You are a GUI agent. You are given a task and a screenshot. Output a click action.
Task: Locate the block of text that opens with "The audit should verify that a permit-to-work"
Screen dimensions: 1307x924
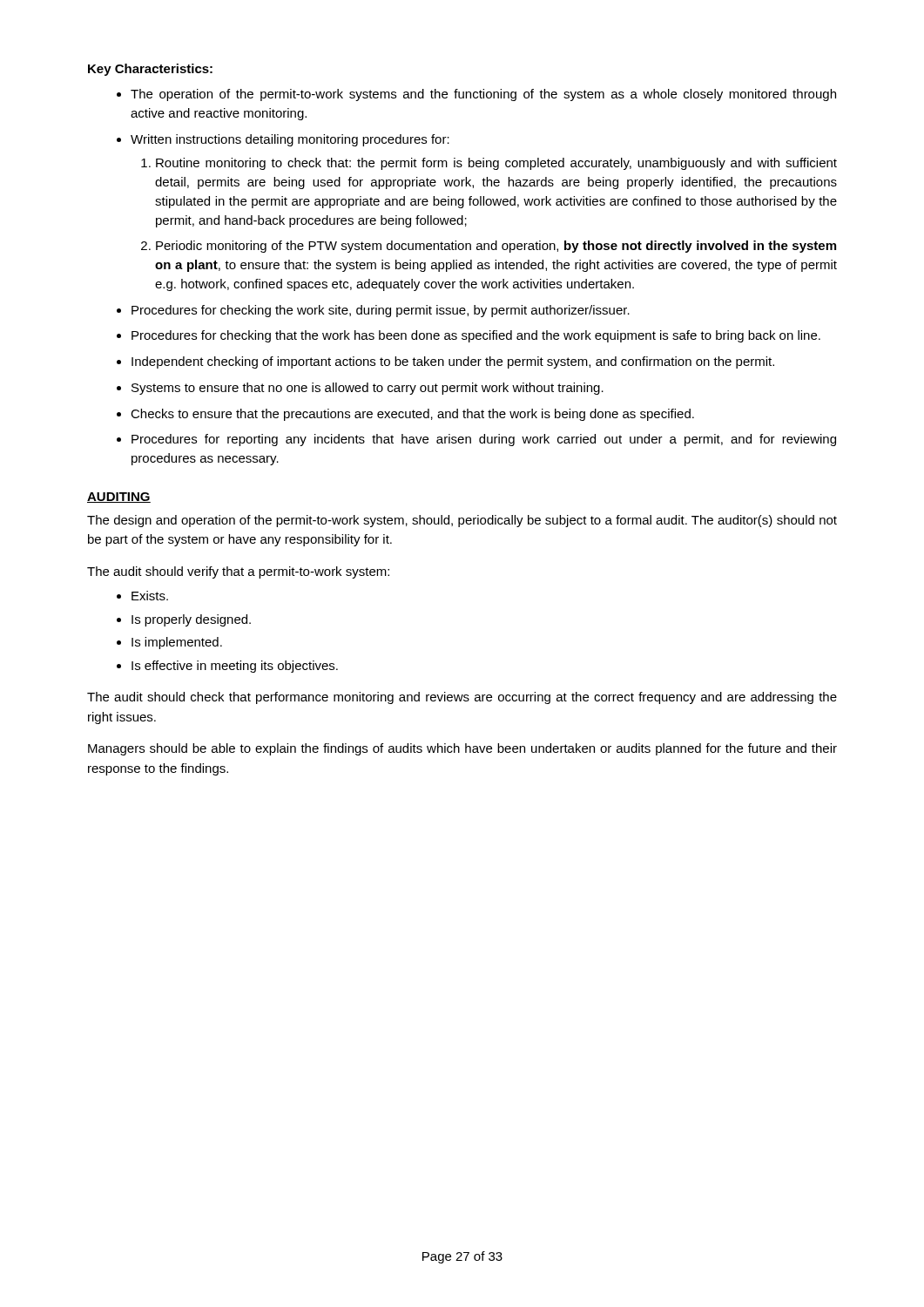coord(239,571)
